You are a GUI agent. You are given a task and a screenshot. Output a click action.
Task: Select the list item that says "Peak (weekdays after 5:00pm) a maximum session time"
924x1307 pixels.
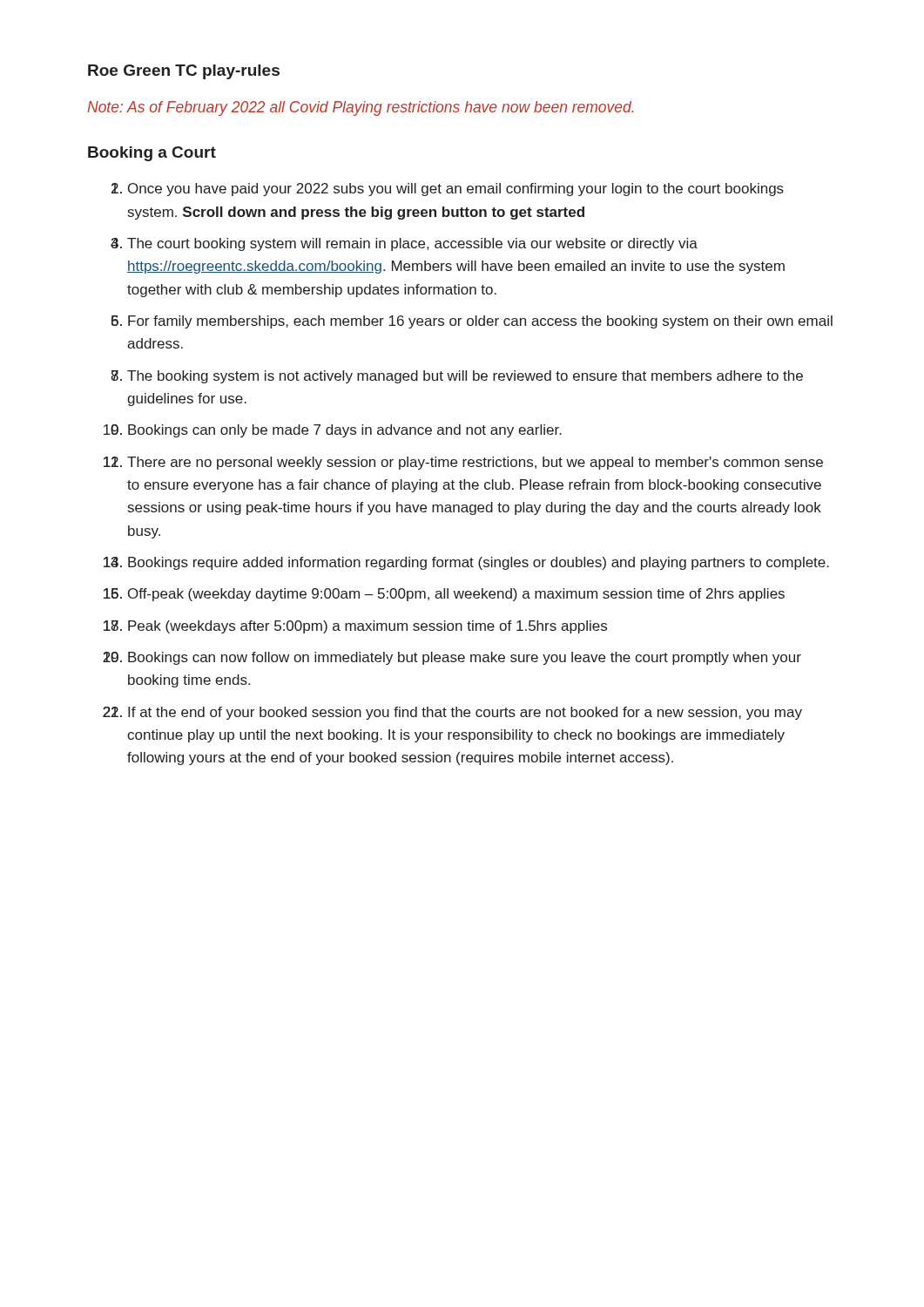(x=482, y=626)
